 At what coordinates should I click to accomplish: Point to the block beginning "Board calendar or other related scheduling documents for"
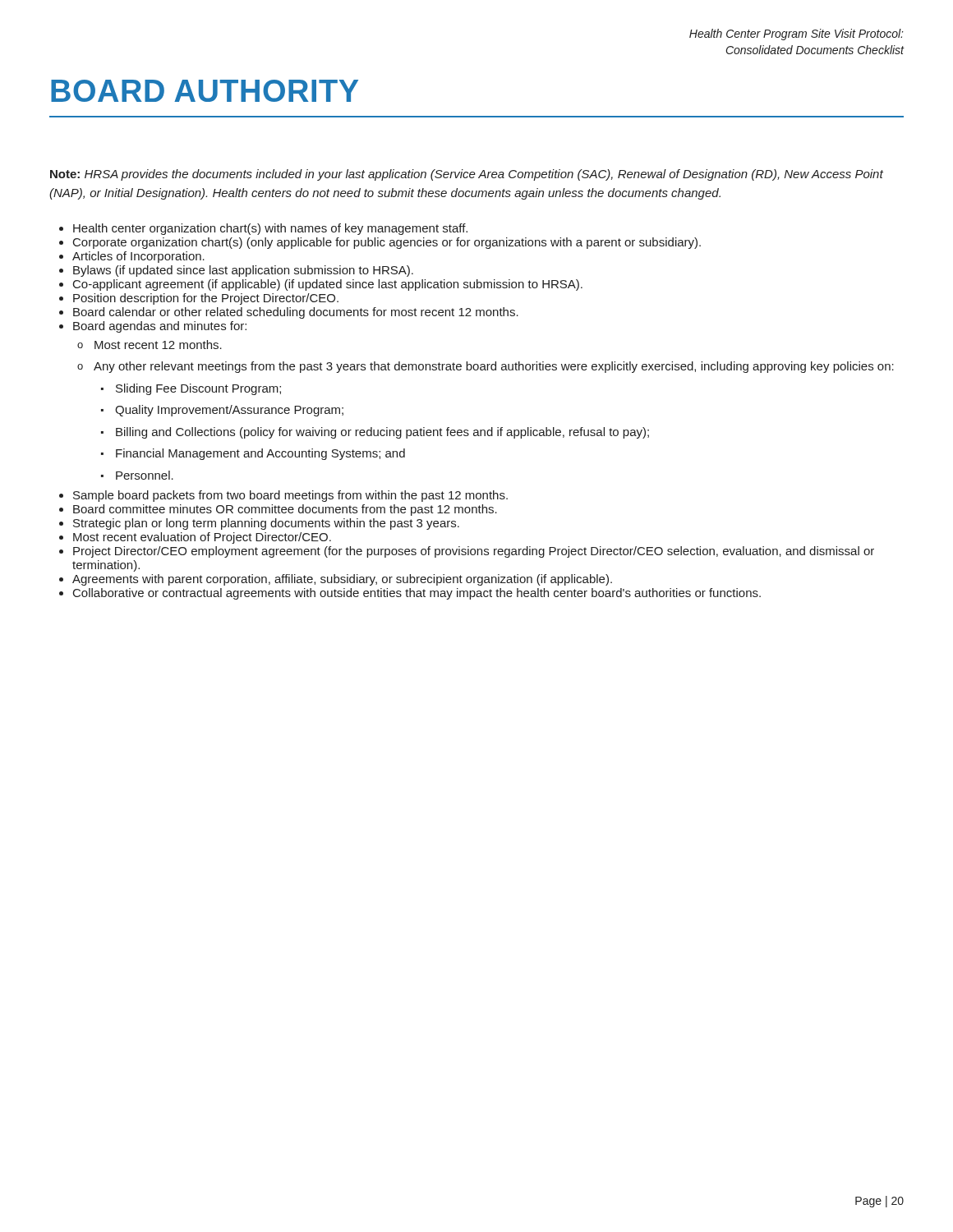[x=488, y=311]
